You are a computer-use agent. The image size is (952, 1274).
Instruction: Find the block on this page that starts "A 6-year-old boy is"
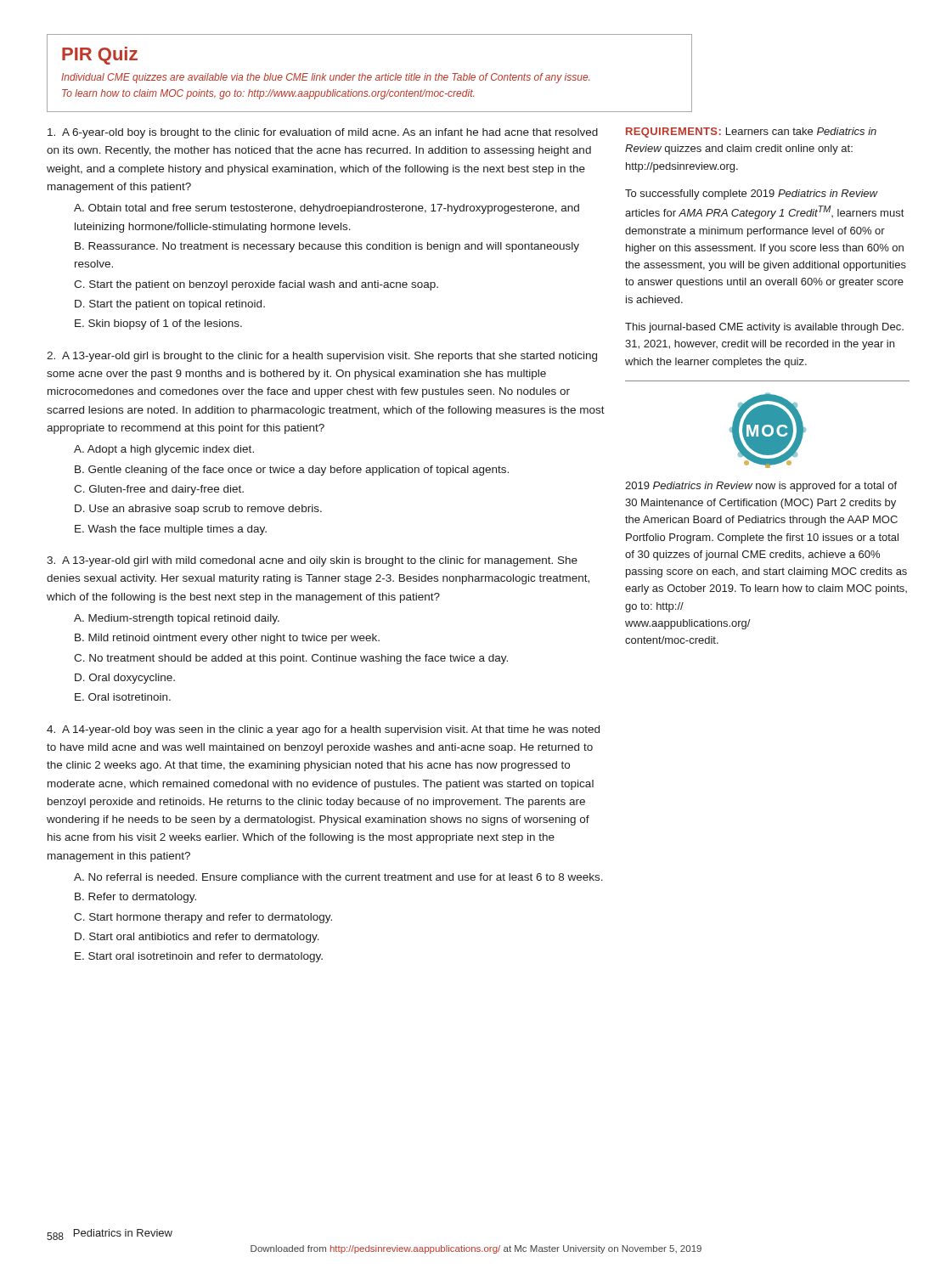(x=326, y=228)
